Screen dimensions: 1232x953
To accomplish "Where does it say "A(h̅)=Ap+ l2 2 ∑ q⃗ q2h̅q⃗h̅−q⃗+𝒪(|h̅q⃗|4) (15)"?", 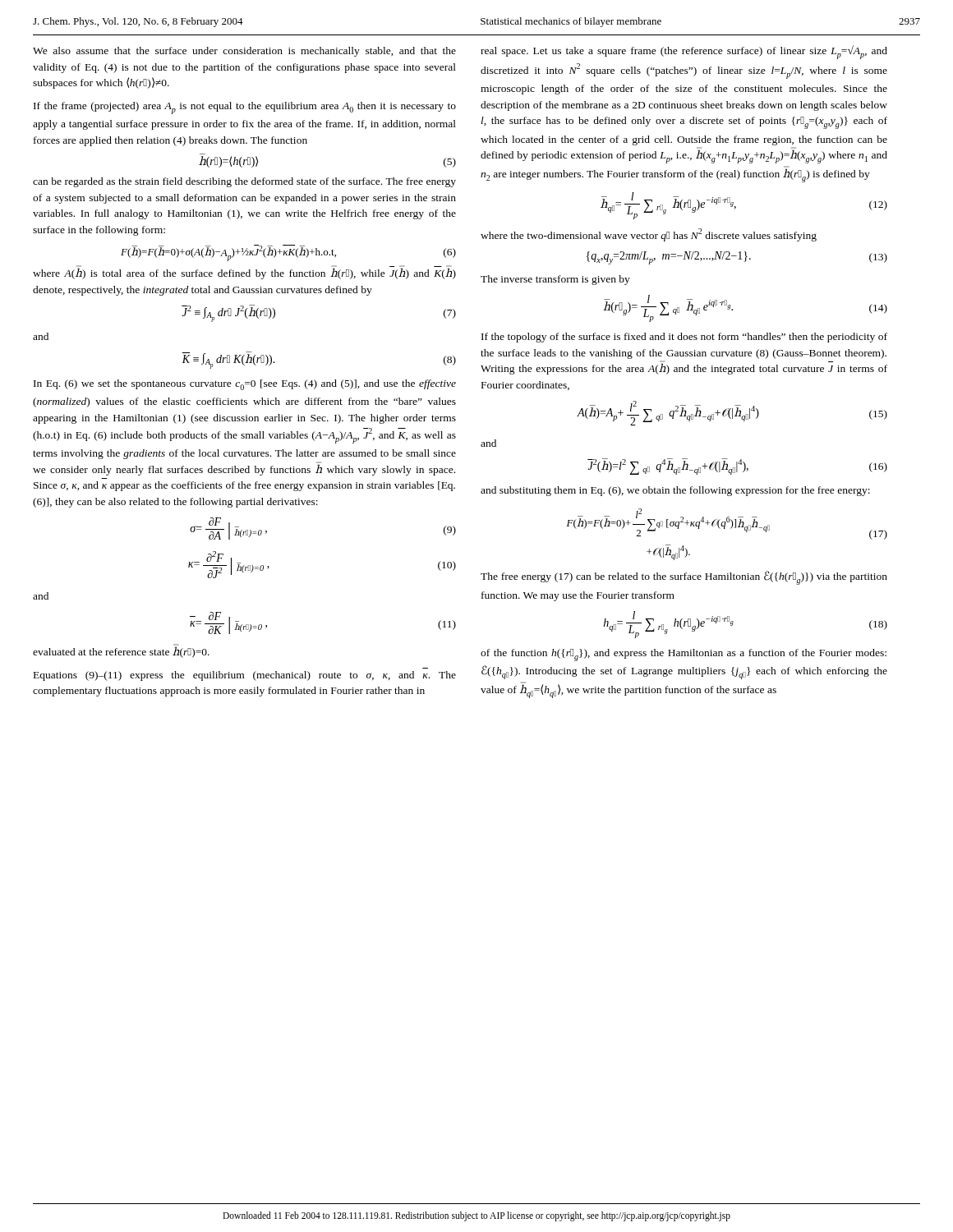I will click(x=684, y=414).
